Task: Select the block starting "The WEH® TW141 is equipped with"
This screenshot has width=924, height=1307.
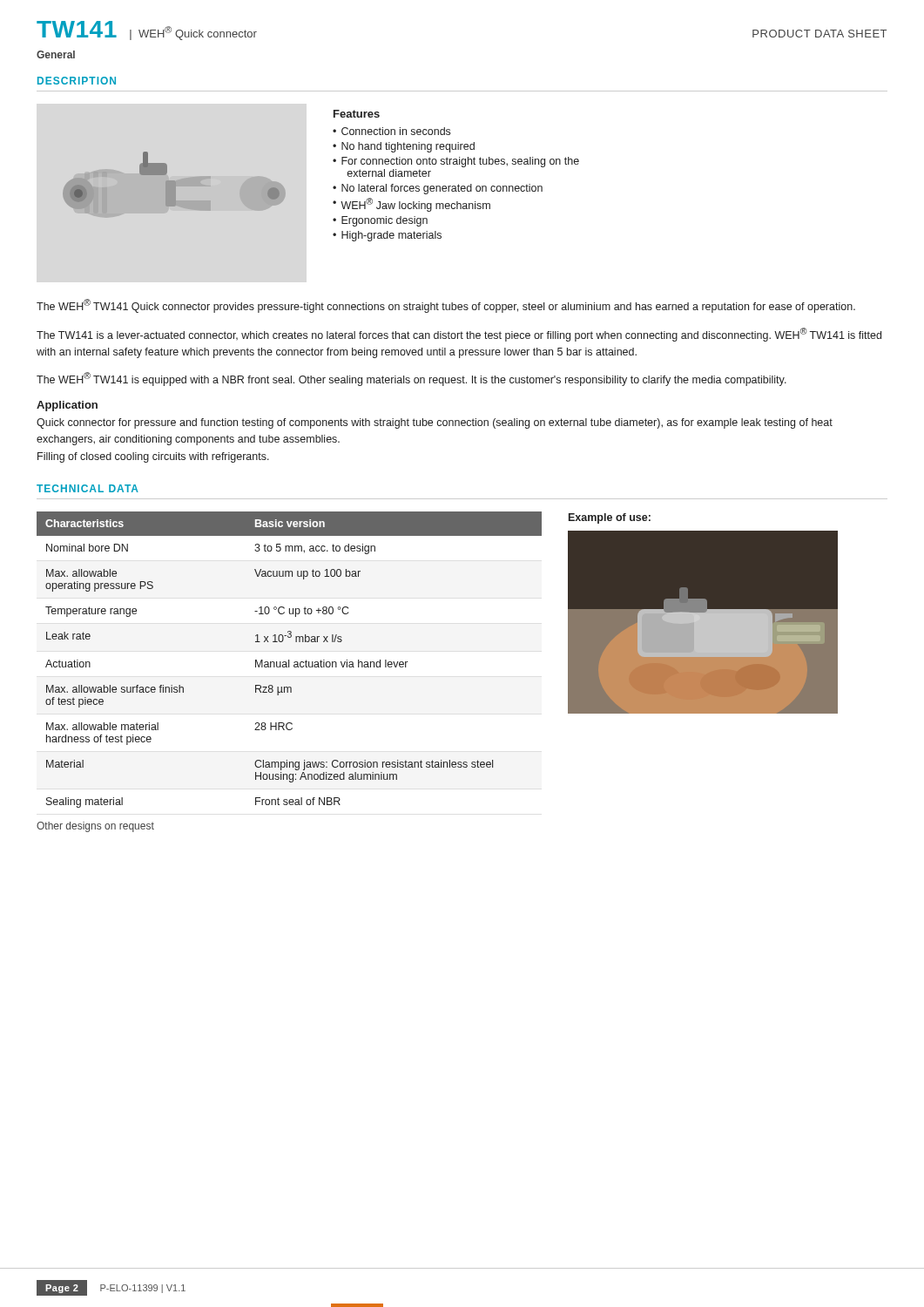Action: (x=412, y=379)
